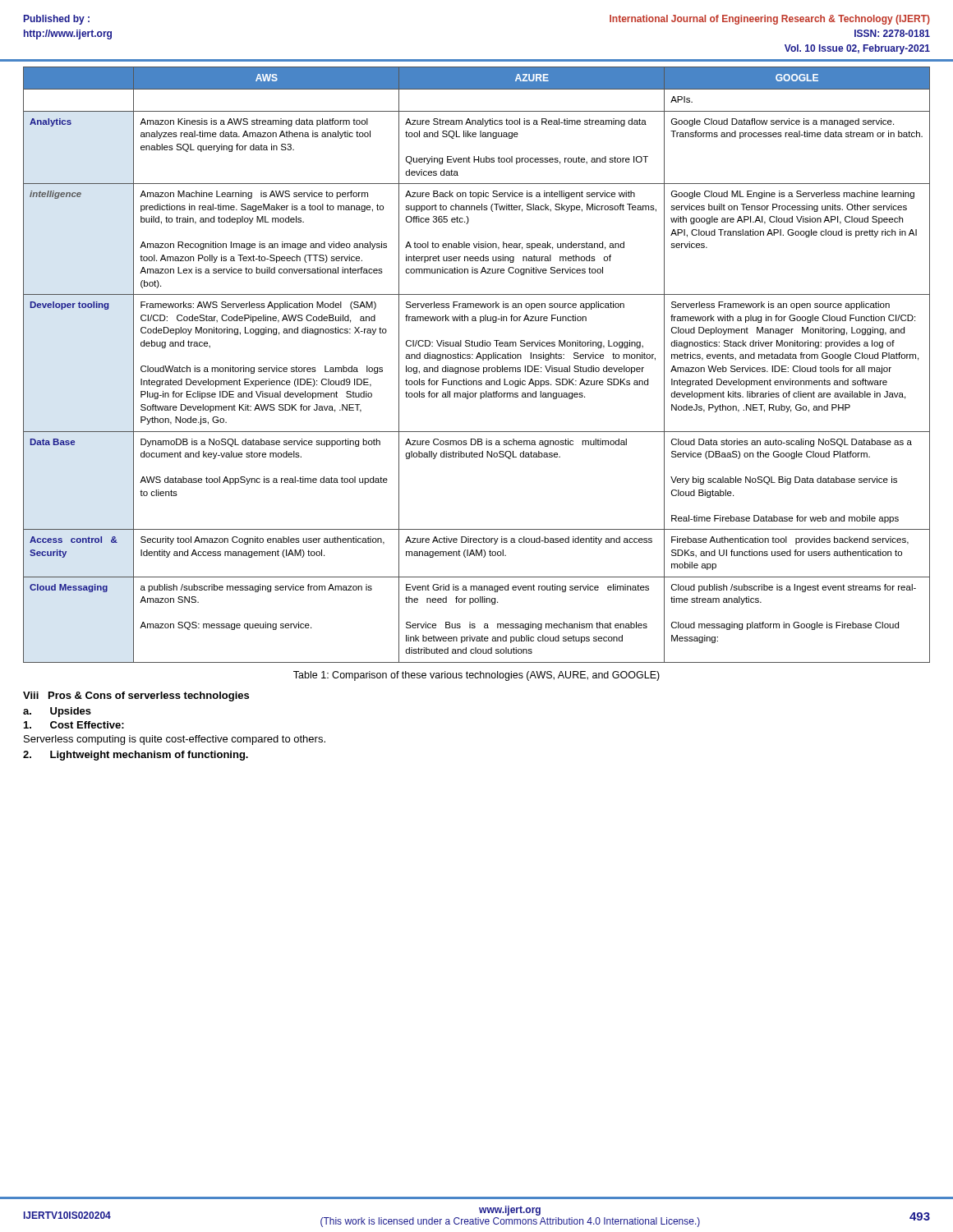Where is the passage that starts "2. Lightweight mechanism"?

pyautogui.click(x=136, y=754)
